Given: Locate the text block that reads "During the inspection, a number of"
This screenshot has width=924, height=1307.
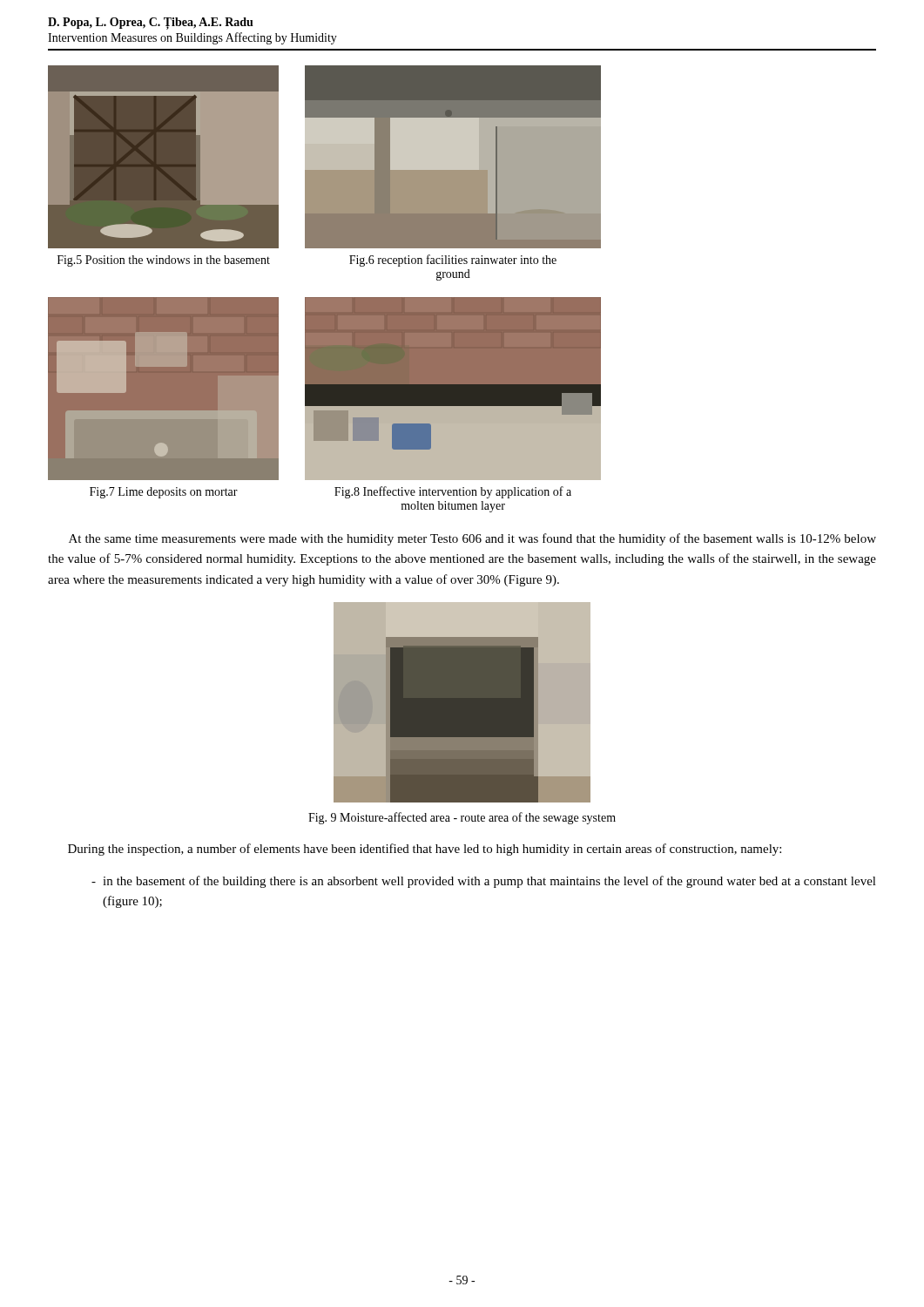Looking at the screenshot, I should tap(415, 848).
